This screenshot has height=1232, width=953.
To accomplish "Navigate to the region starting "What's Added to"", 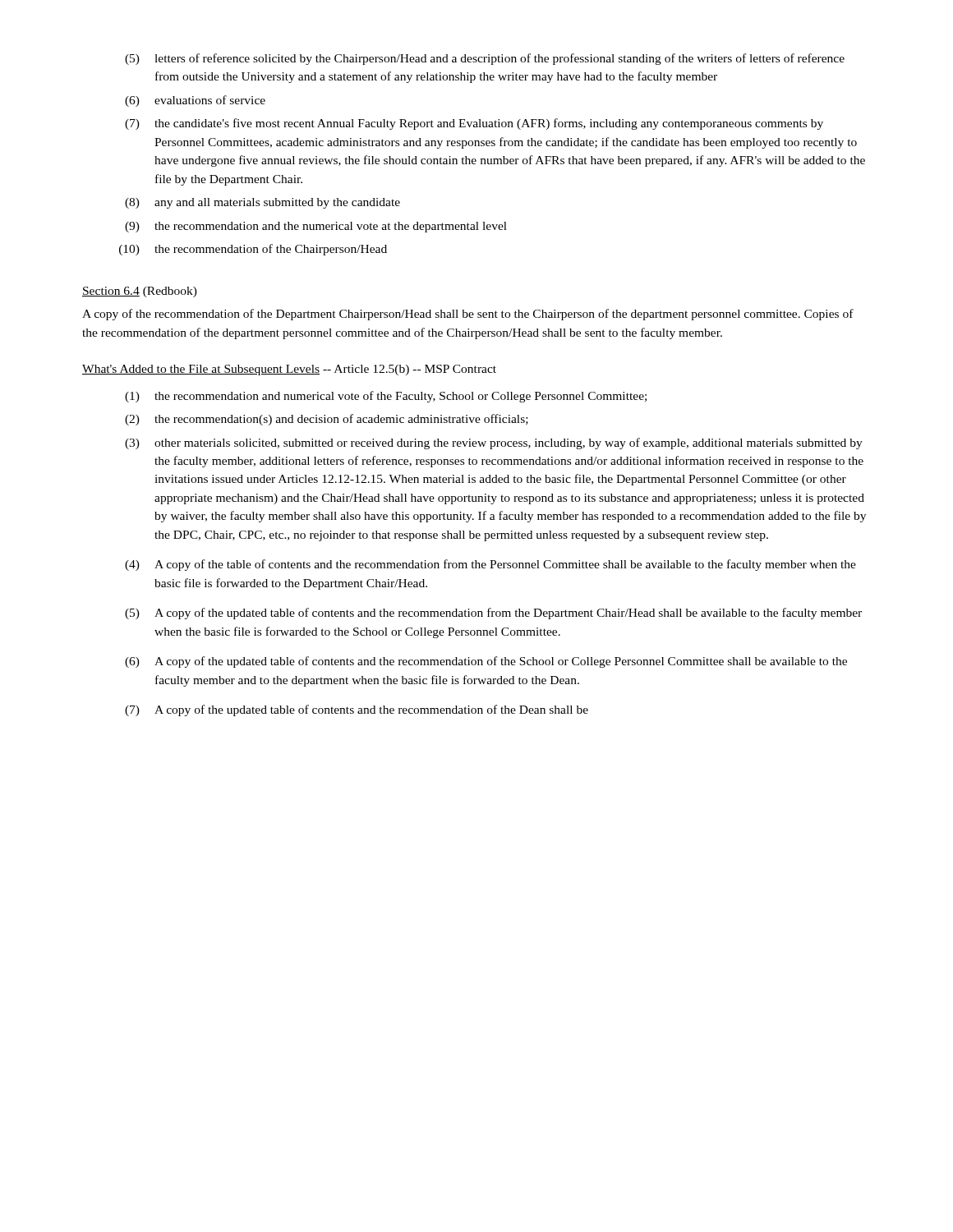I will coord(289,368).
